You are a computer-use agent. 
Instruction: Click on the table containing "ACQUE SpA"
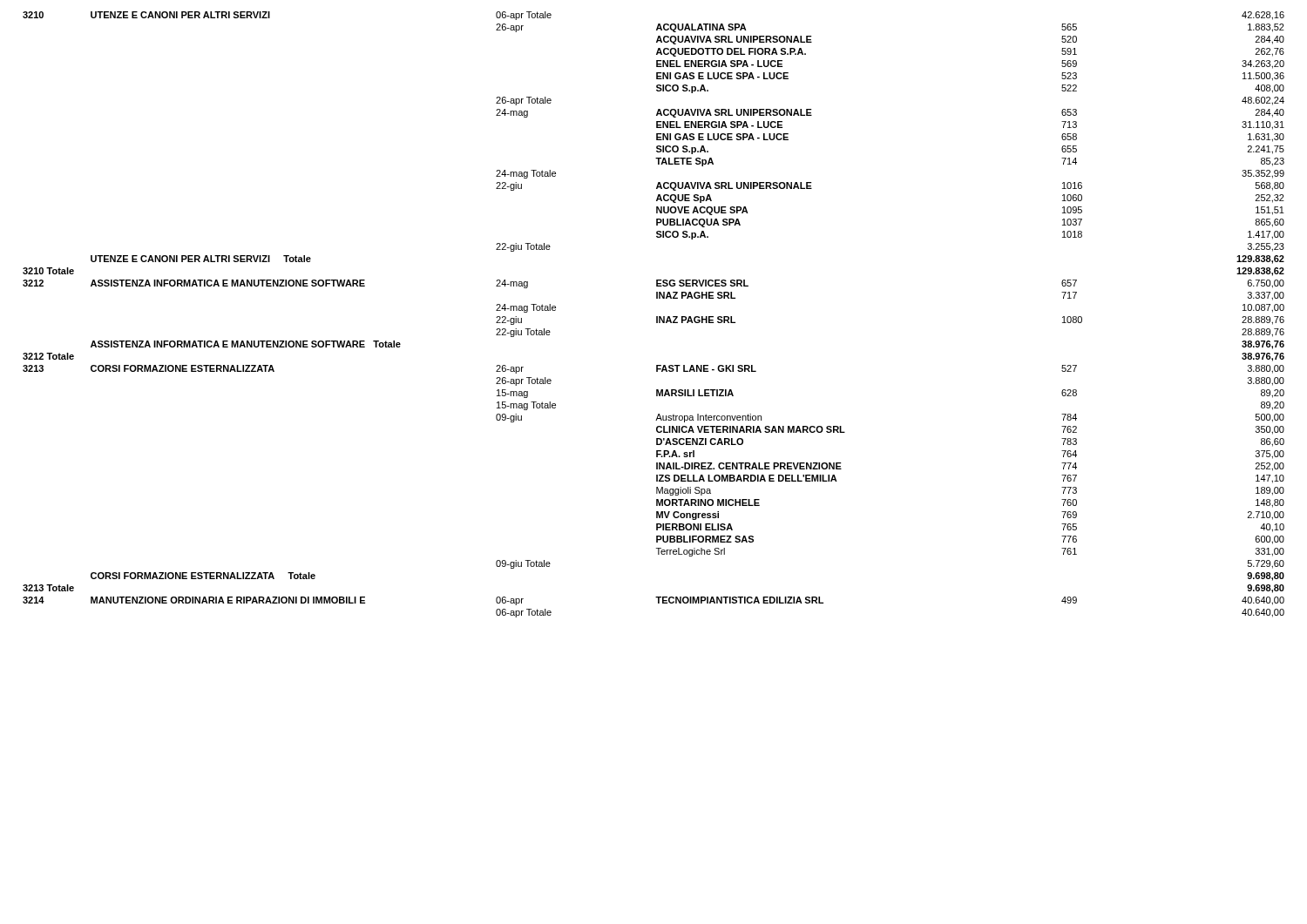(x=654, y=314)
